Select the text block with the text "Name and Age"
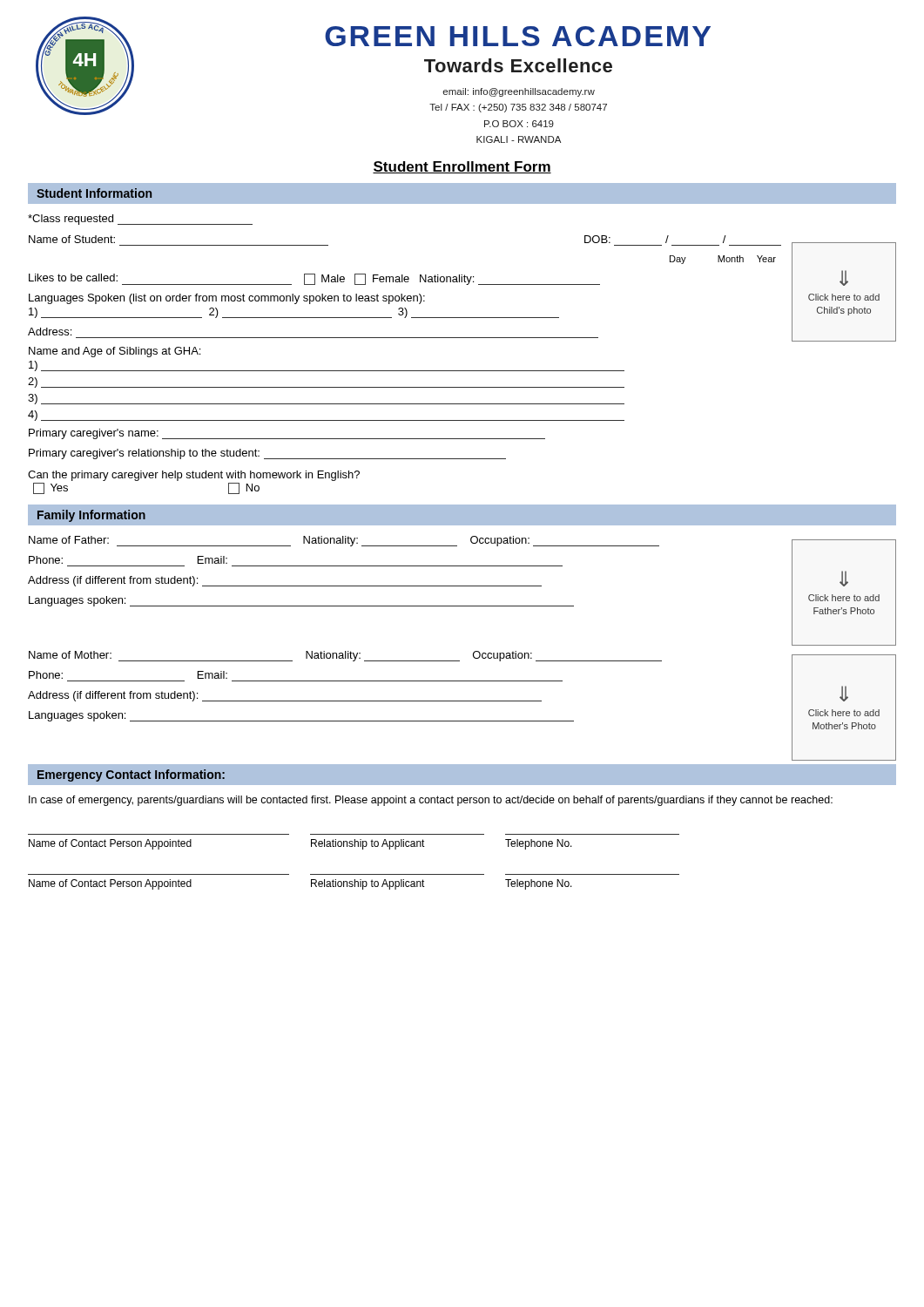 click(x=405, y=382)
